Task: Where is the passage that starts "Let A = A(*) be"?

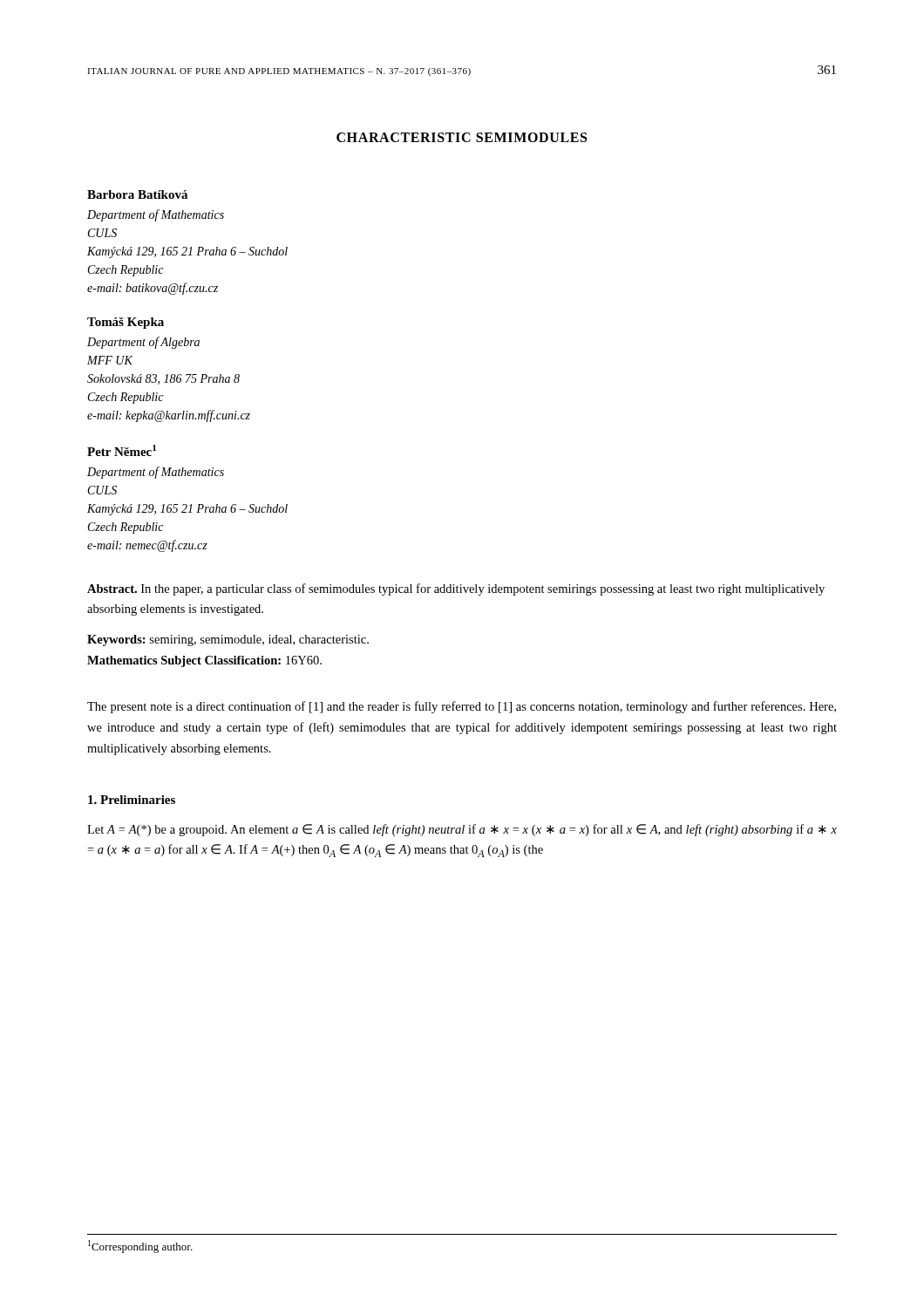Action: [x=462, y=841]
